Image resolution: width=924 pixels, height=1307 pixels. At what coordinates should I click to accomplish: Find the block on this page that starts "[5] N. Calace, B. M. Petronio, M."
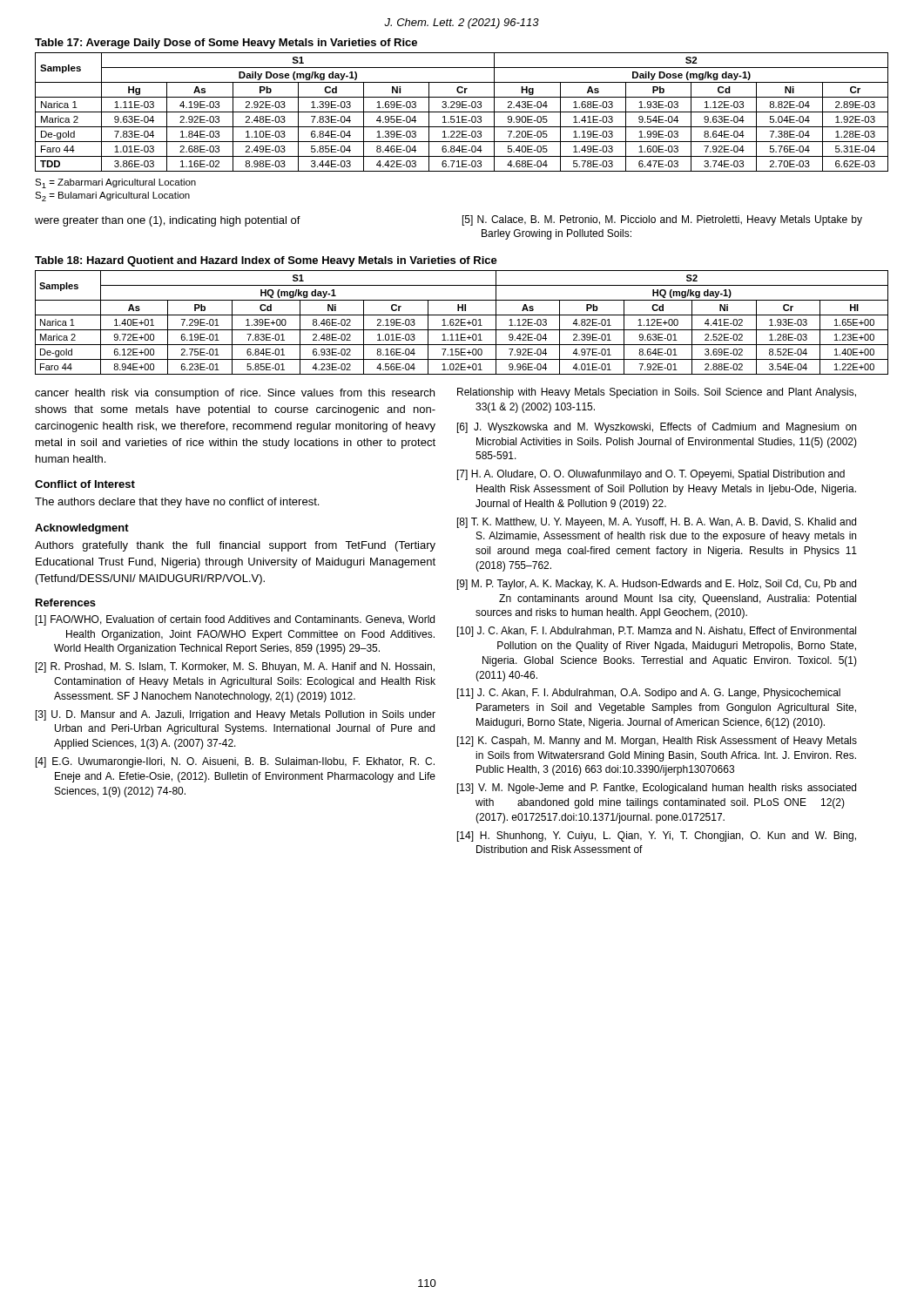[x=662, y=227]
